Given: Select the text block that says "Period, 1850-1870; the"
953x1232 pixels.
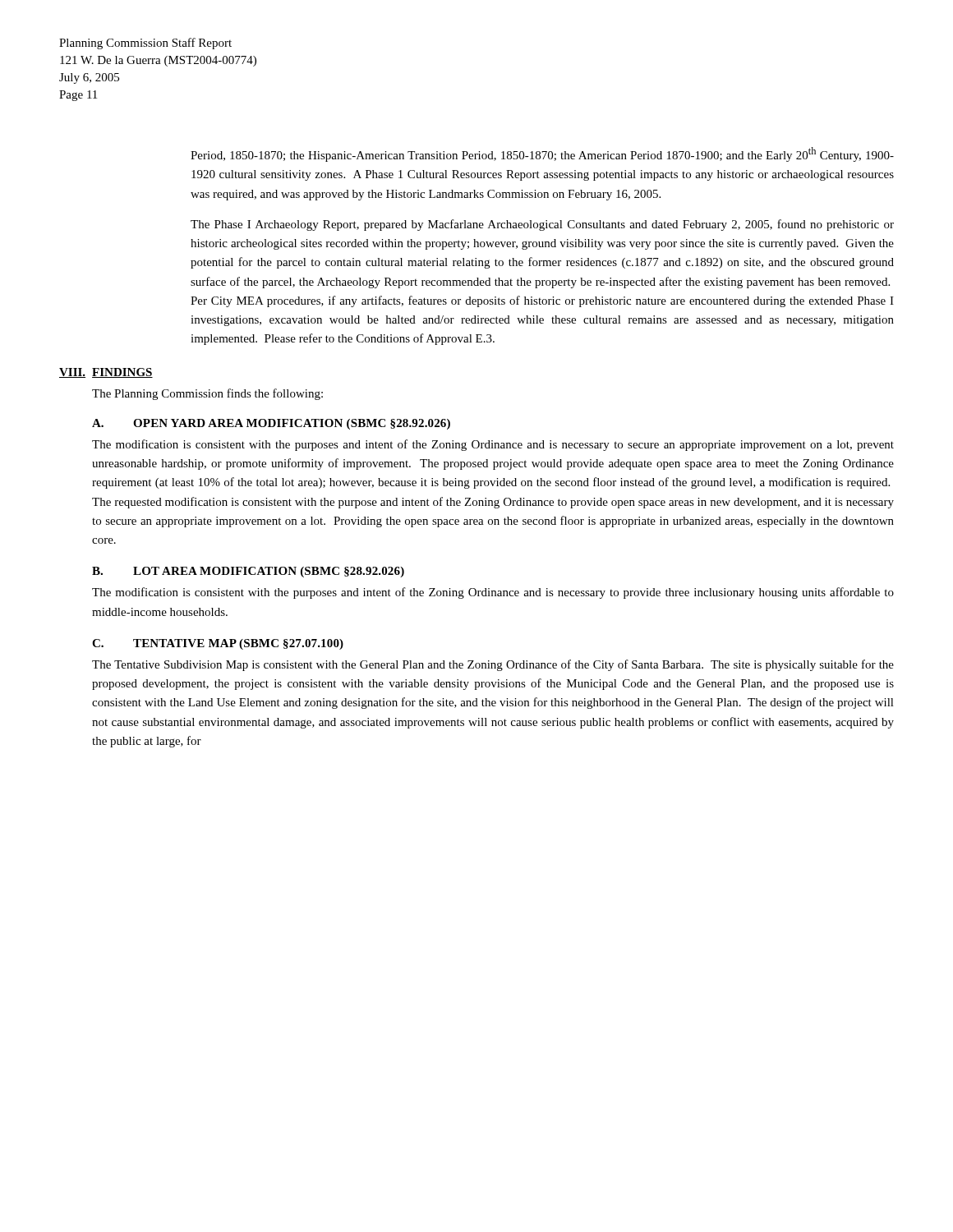Looking at the screenshot, I should [542, 173].
